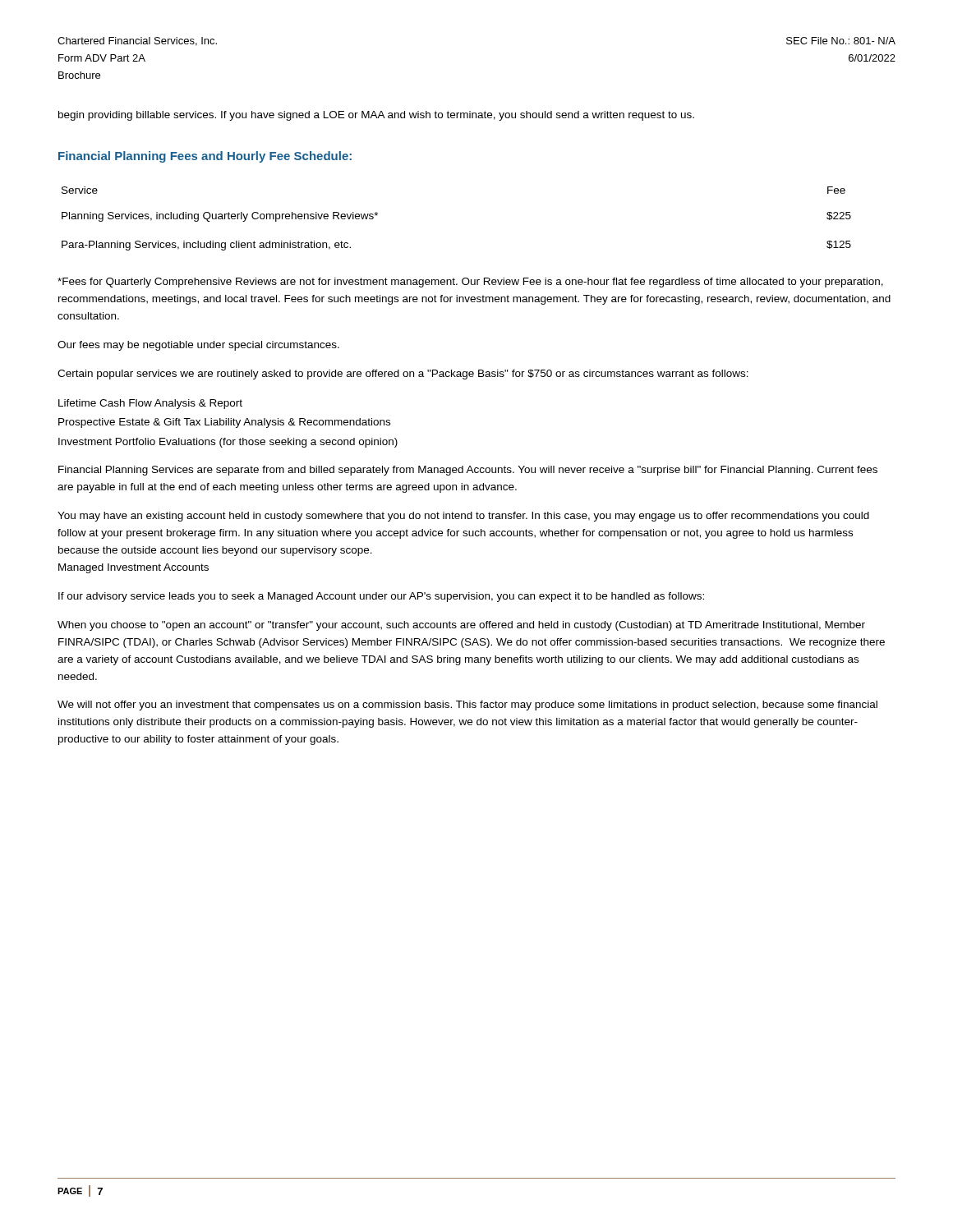Locate the passage starting "We will not offer you an investment that"
Viewport: 953px width, 1232px height.
point(468,722)
